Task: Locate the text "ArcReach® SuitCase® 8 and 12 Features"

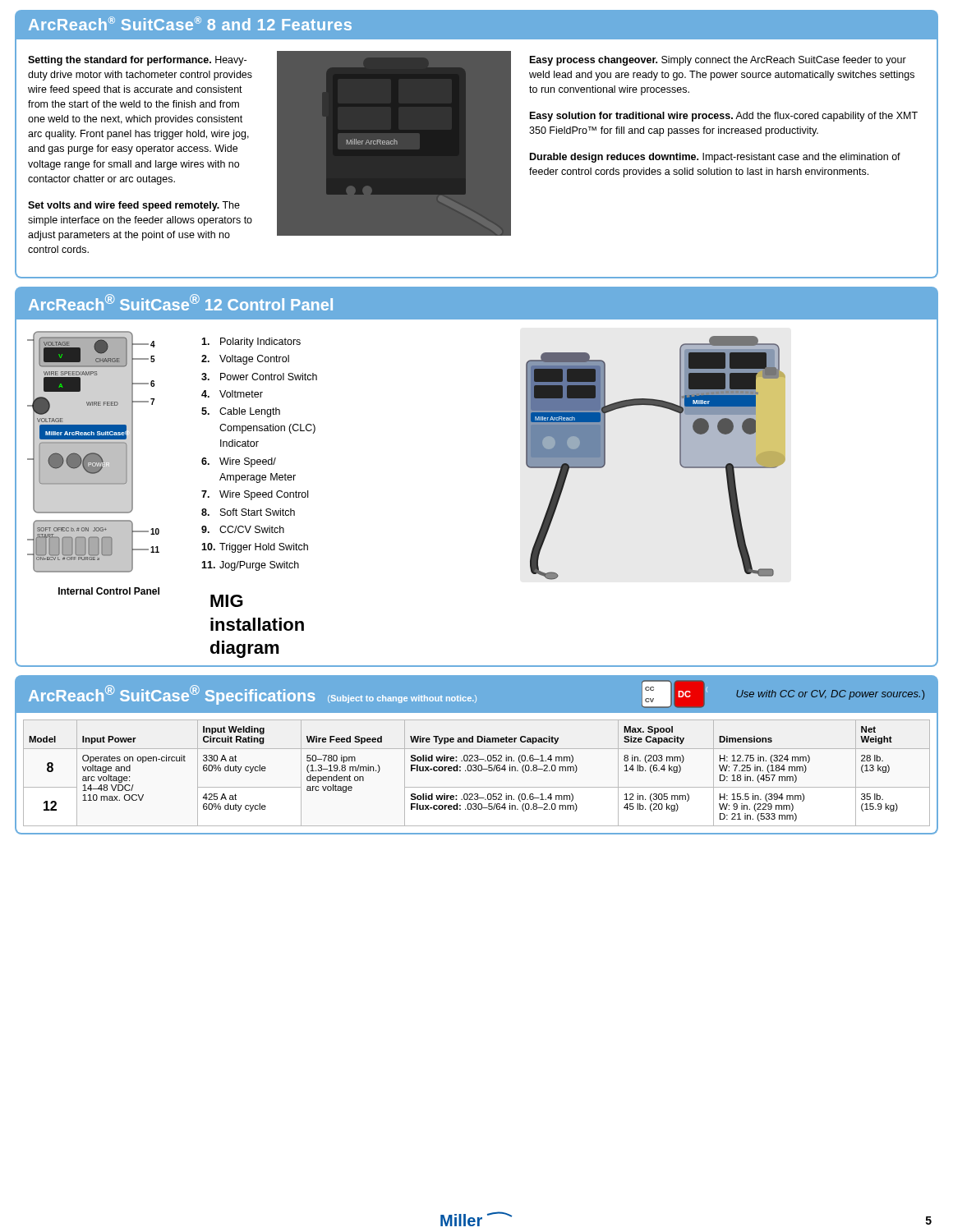Action: point(190,23)
